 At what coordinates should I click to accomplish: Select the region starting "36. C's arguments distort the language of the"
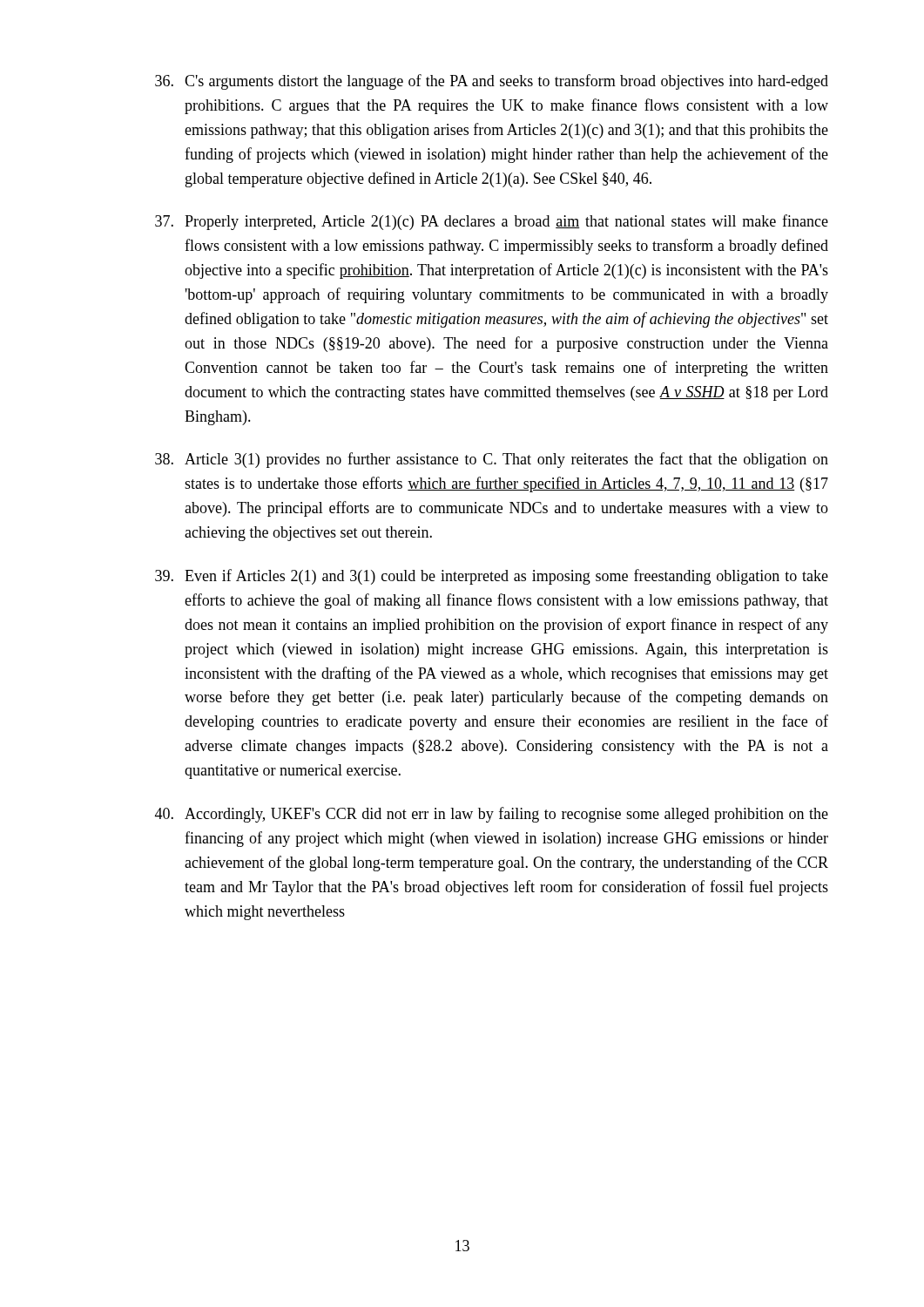click(462, 130)
